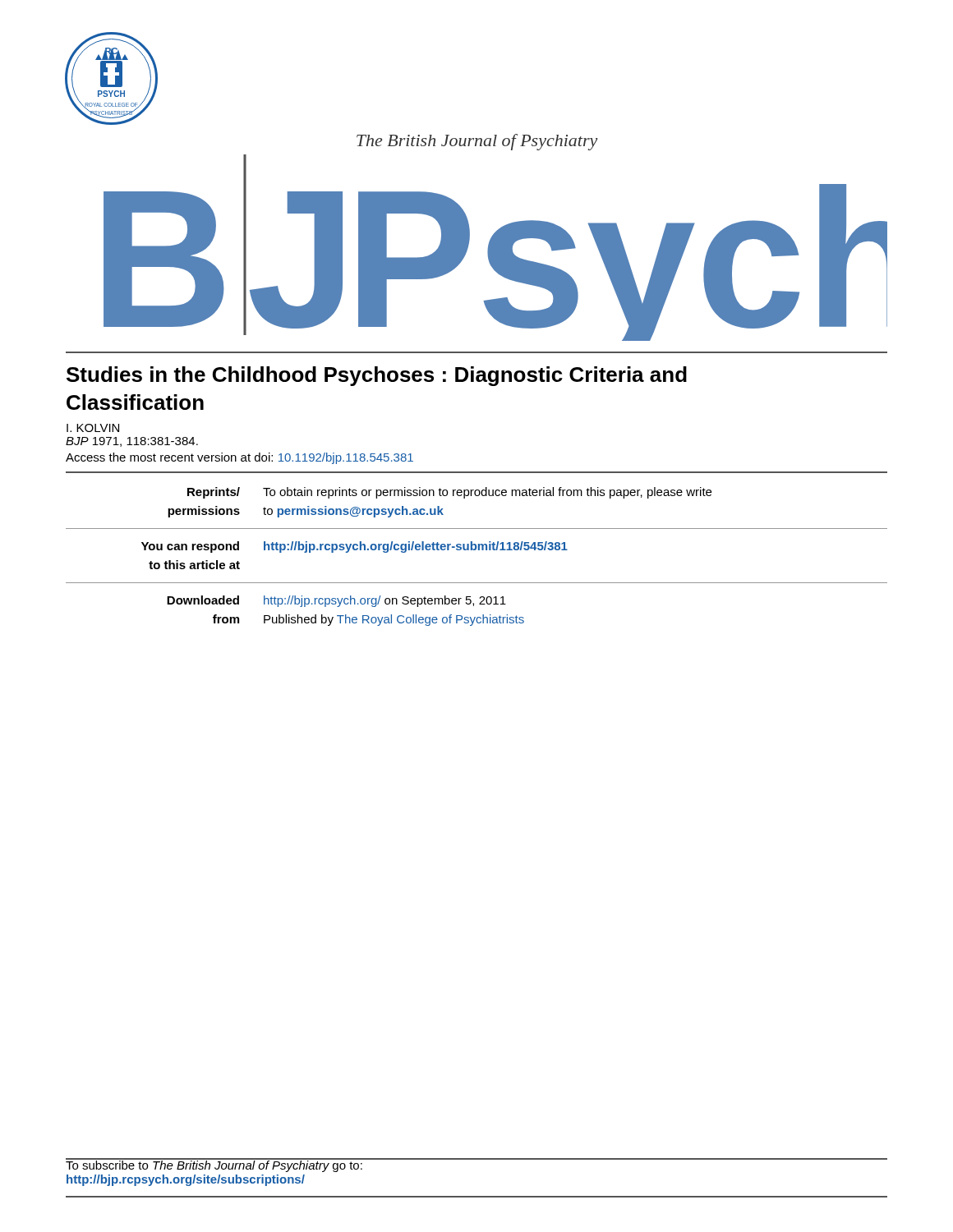Screen dimensions: 1232x953
Task: Locate the table
Action: [x=476, y=556]
